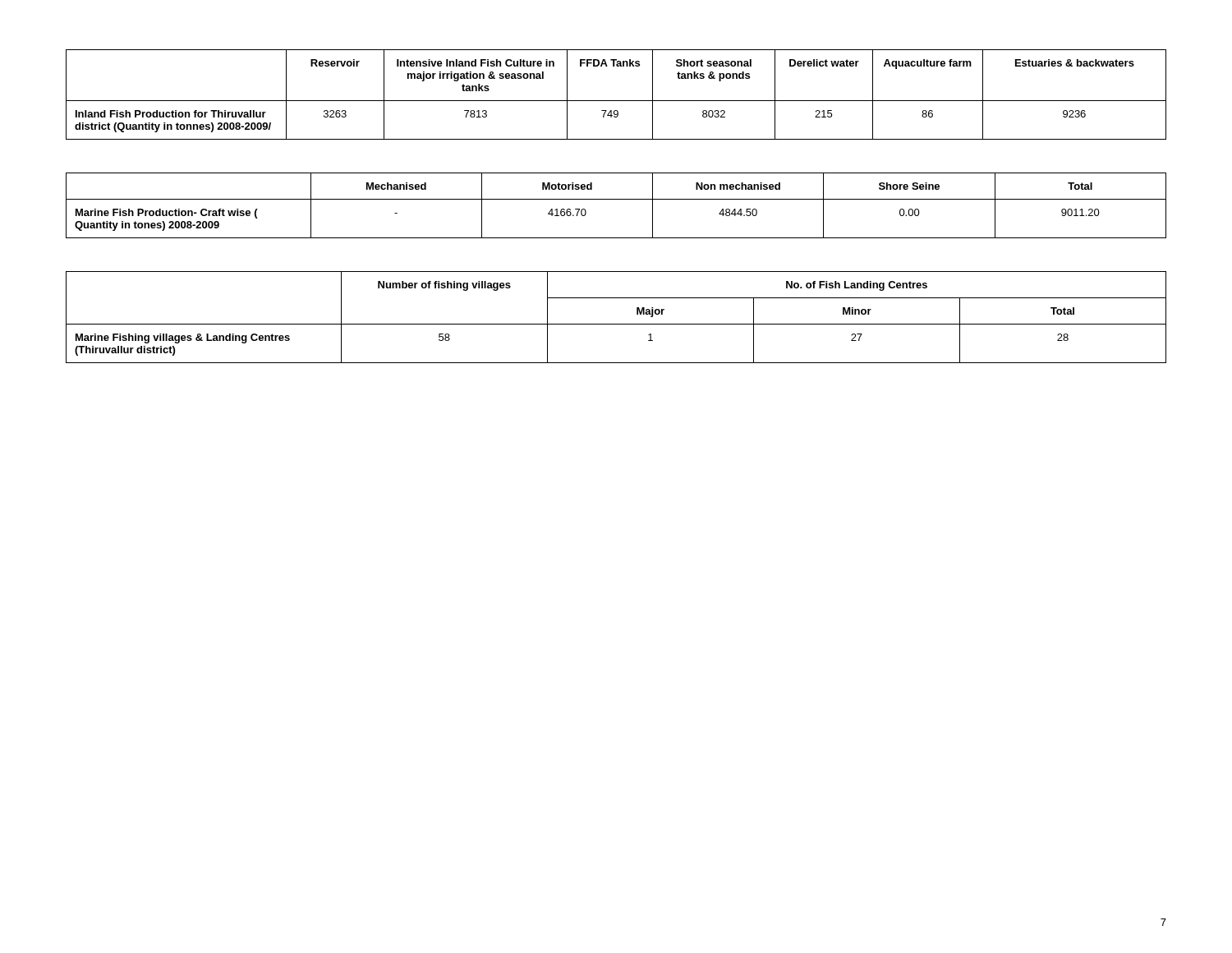Find the table that mentions "FFDA Tanks"
1232x953 pixels.
point(616,94)
